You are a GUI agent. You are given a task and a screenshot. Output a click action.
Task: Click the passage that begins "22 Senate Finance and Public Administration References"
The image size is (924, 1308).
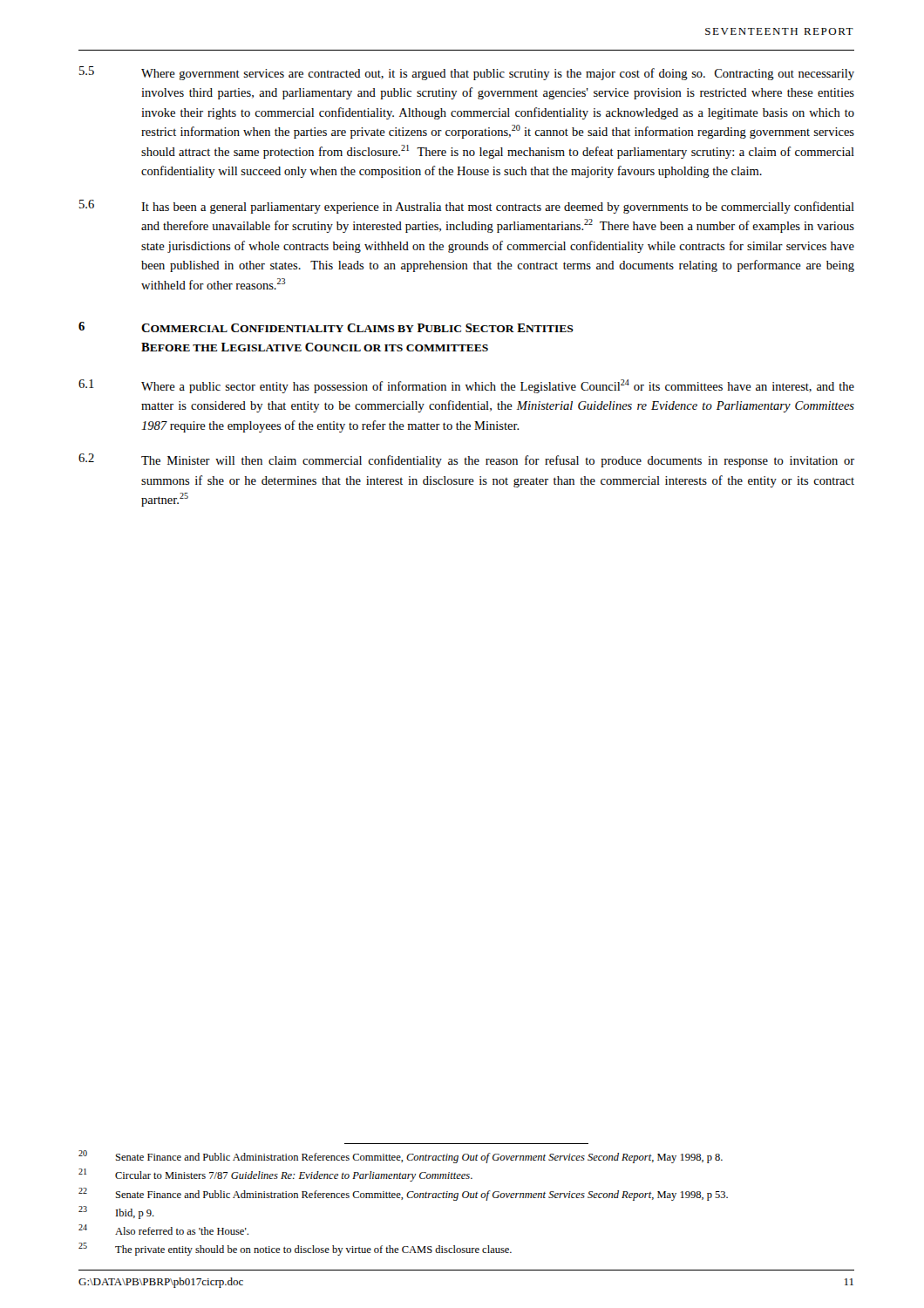click(x=466, y=1194)
